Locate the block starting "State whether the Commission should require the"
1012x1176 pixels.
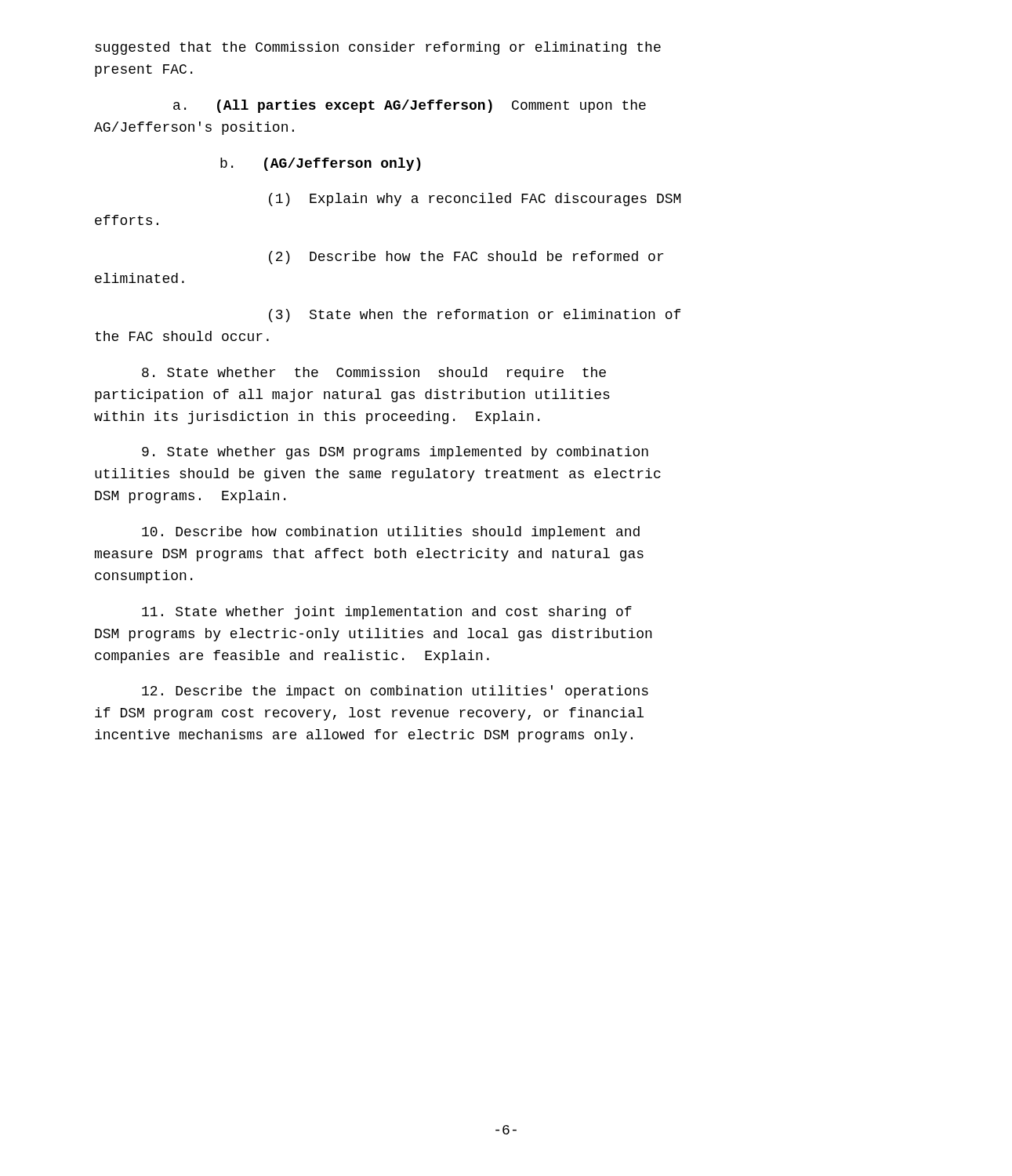tap(529, 396)
